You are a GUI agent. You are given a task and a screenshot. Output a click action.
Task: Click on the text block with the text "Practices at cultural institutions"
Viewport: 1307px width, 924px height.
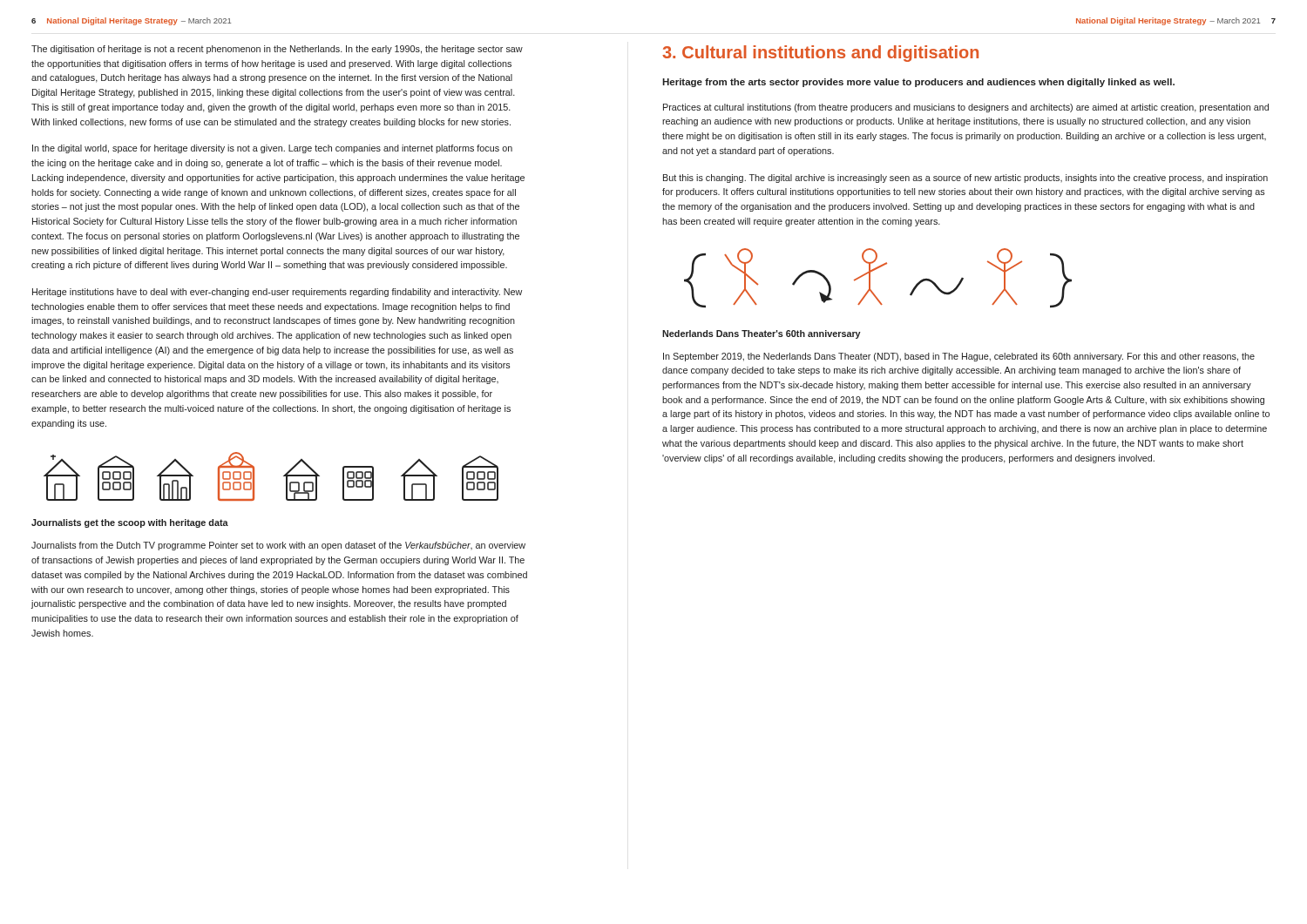point(966,129)
